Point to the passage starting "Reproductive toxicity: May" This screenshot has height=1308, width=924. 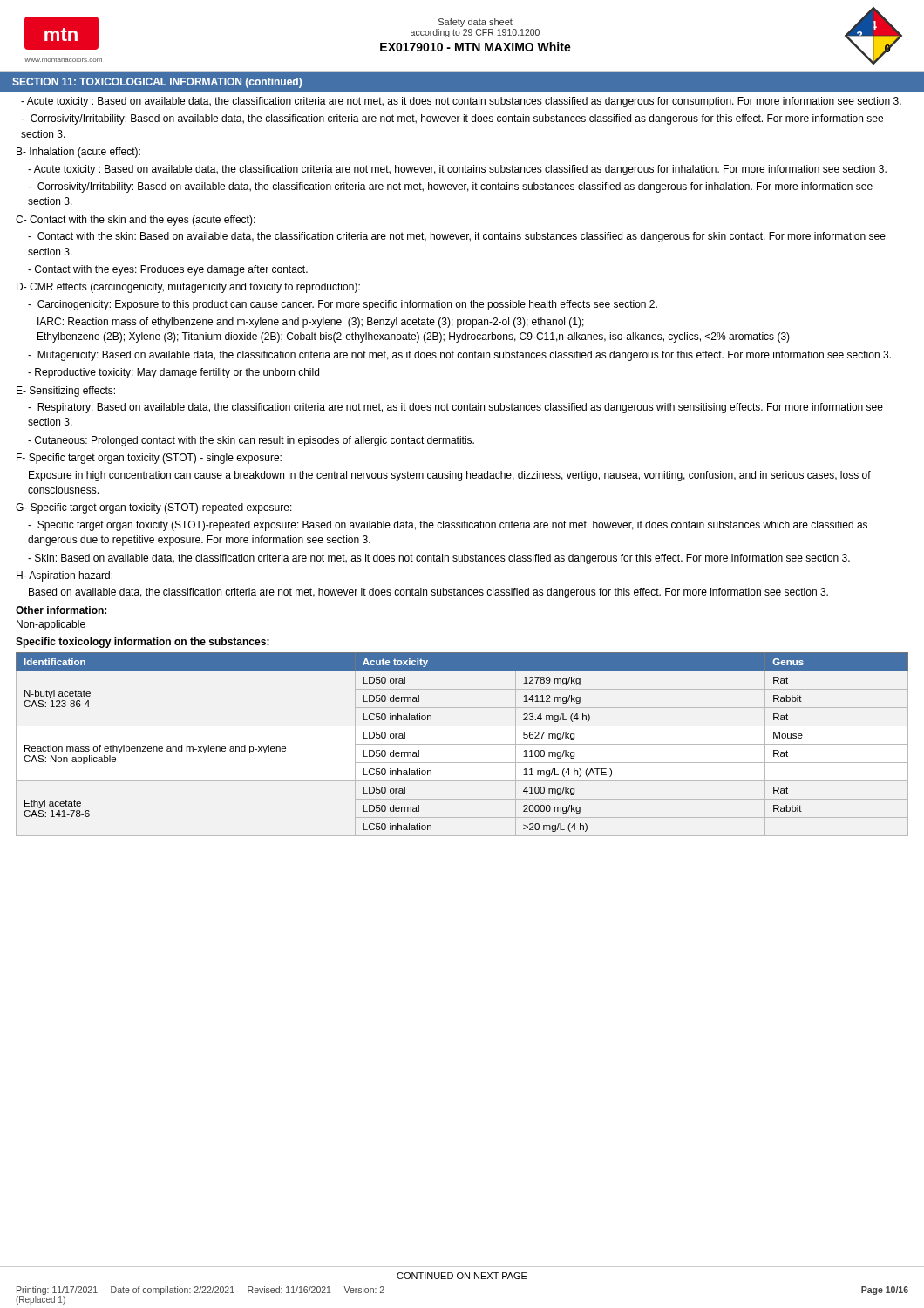(174, 373)
